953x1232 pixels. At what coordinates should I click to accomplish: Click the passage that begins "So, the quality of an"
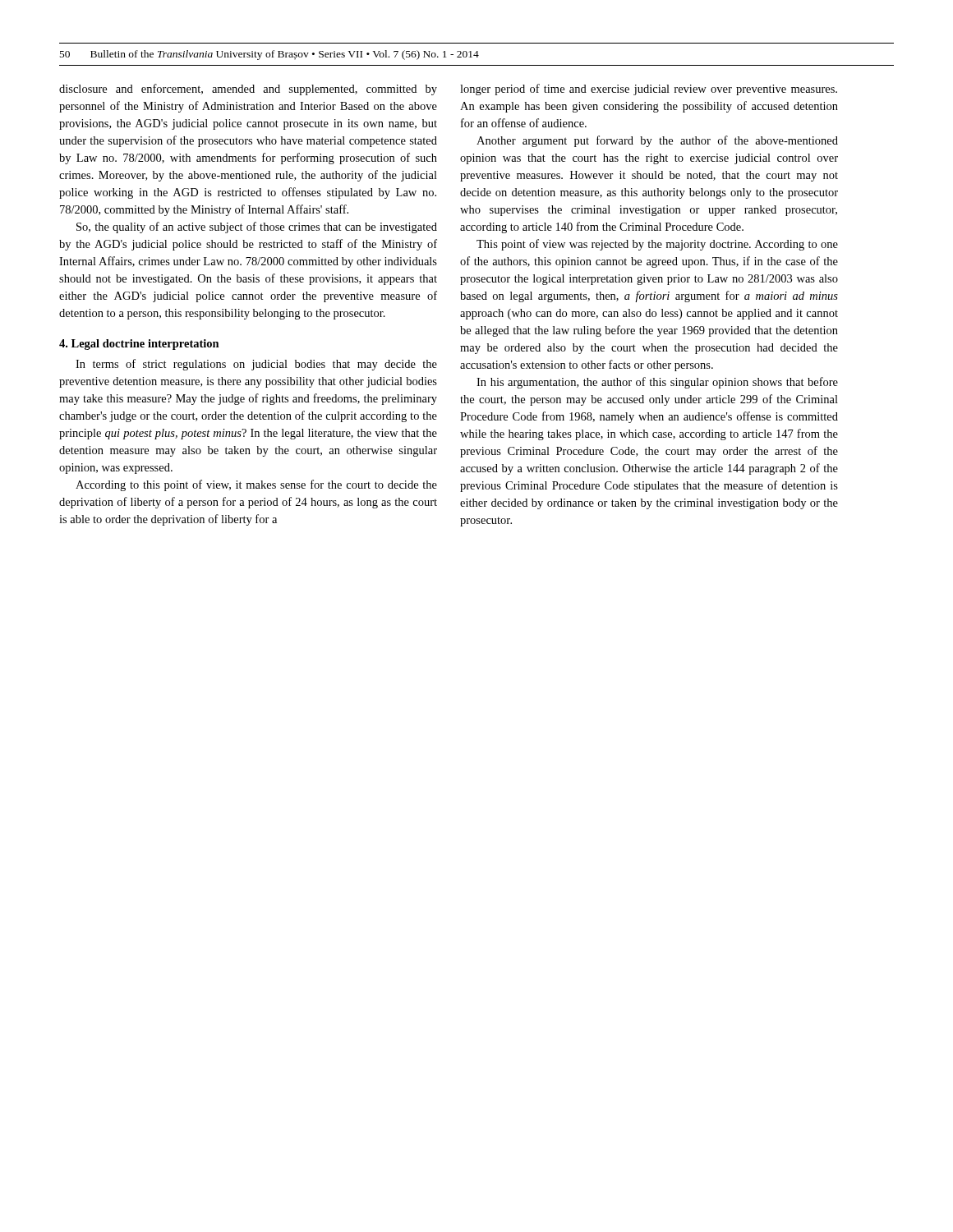[248, 270]
